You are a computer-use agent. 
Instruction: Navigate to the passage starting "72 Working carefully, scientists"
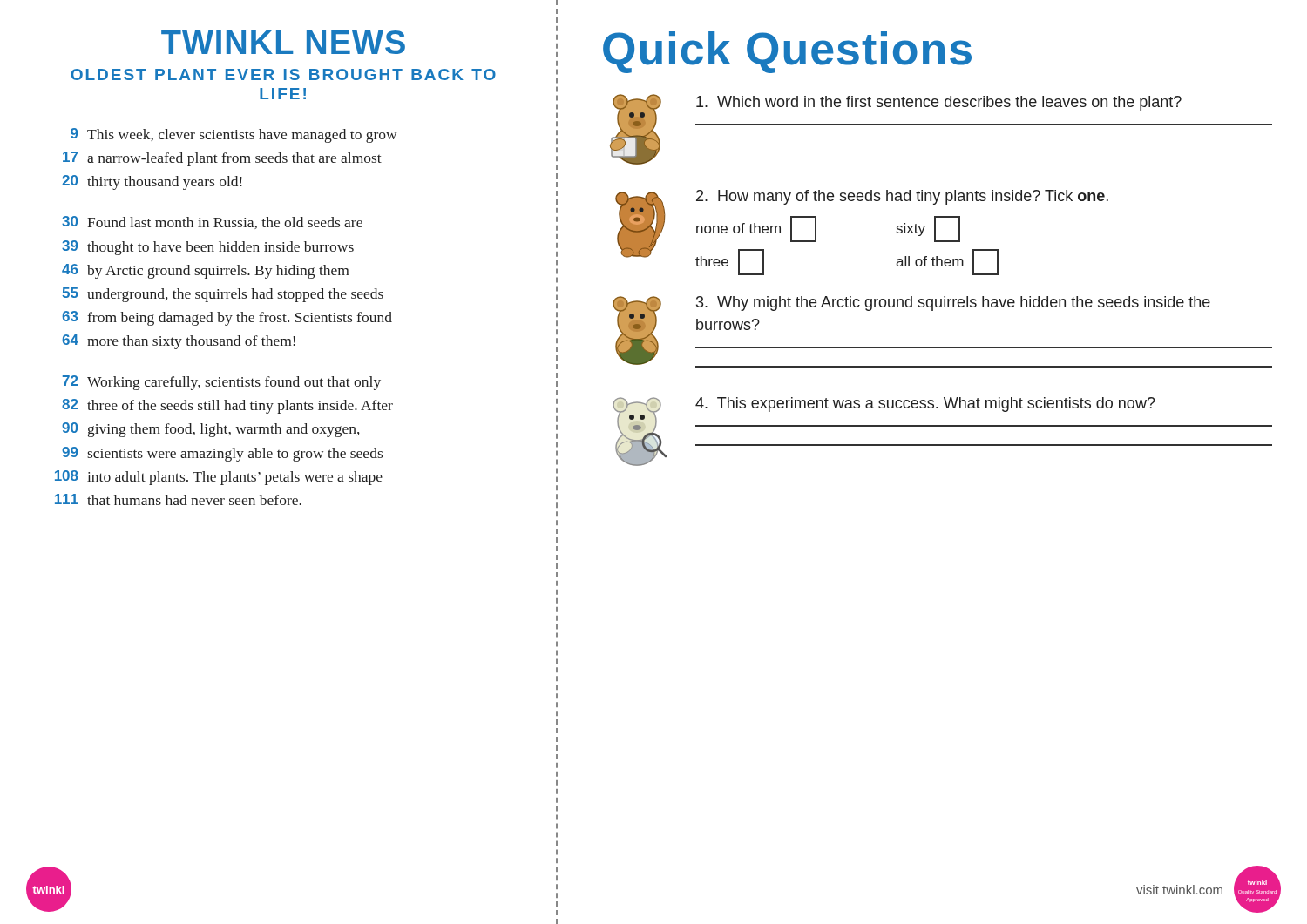284,441
